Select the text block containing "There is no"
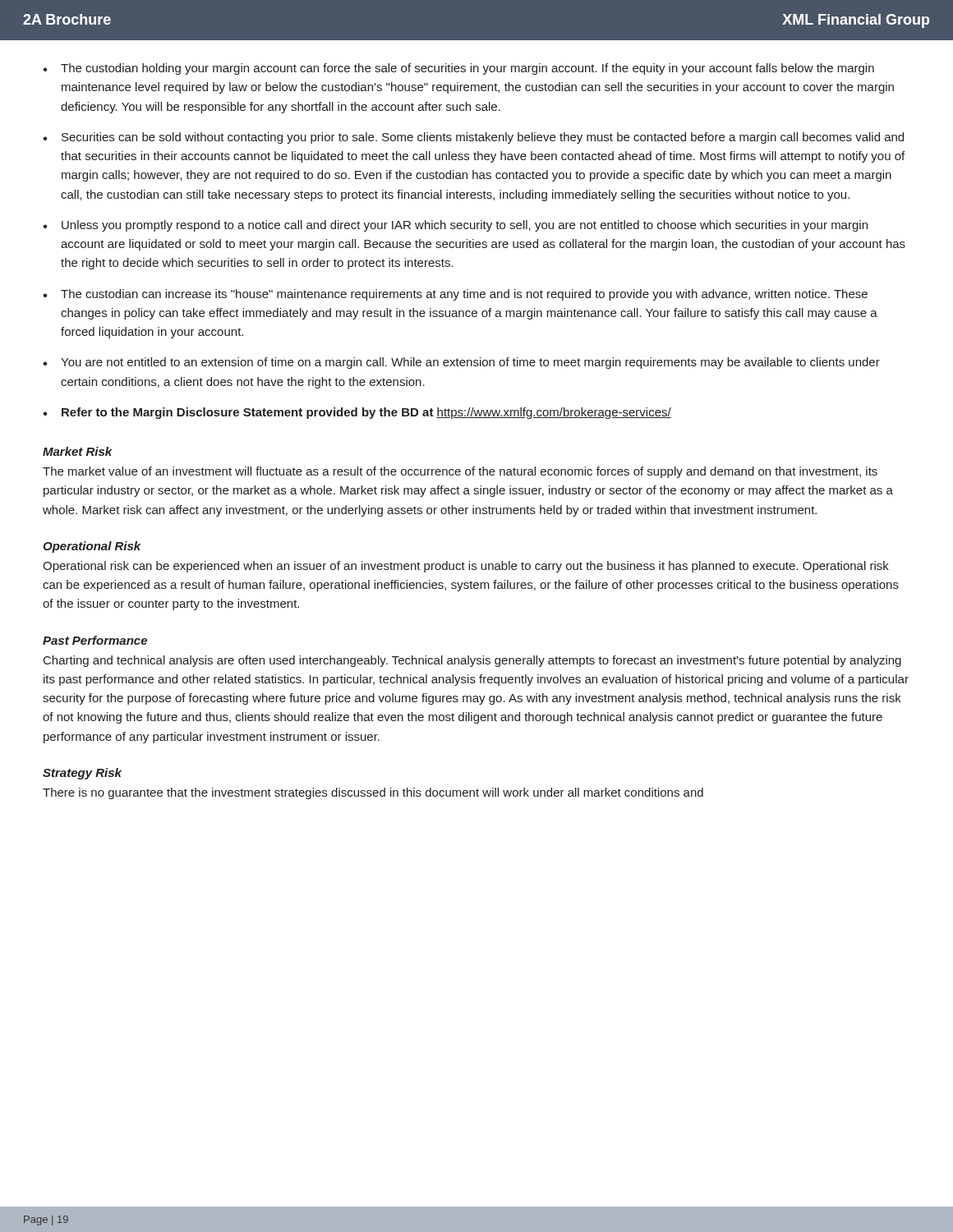953x1232 pixels. tap(373, 792)
